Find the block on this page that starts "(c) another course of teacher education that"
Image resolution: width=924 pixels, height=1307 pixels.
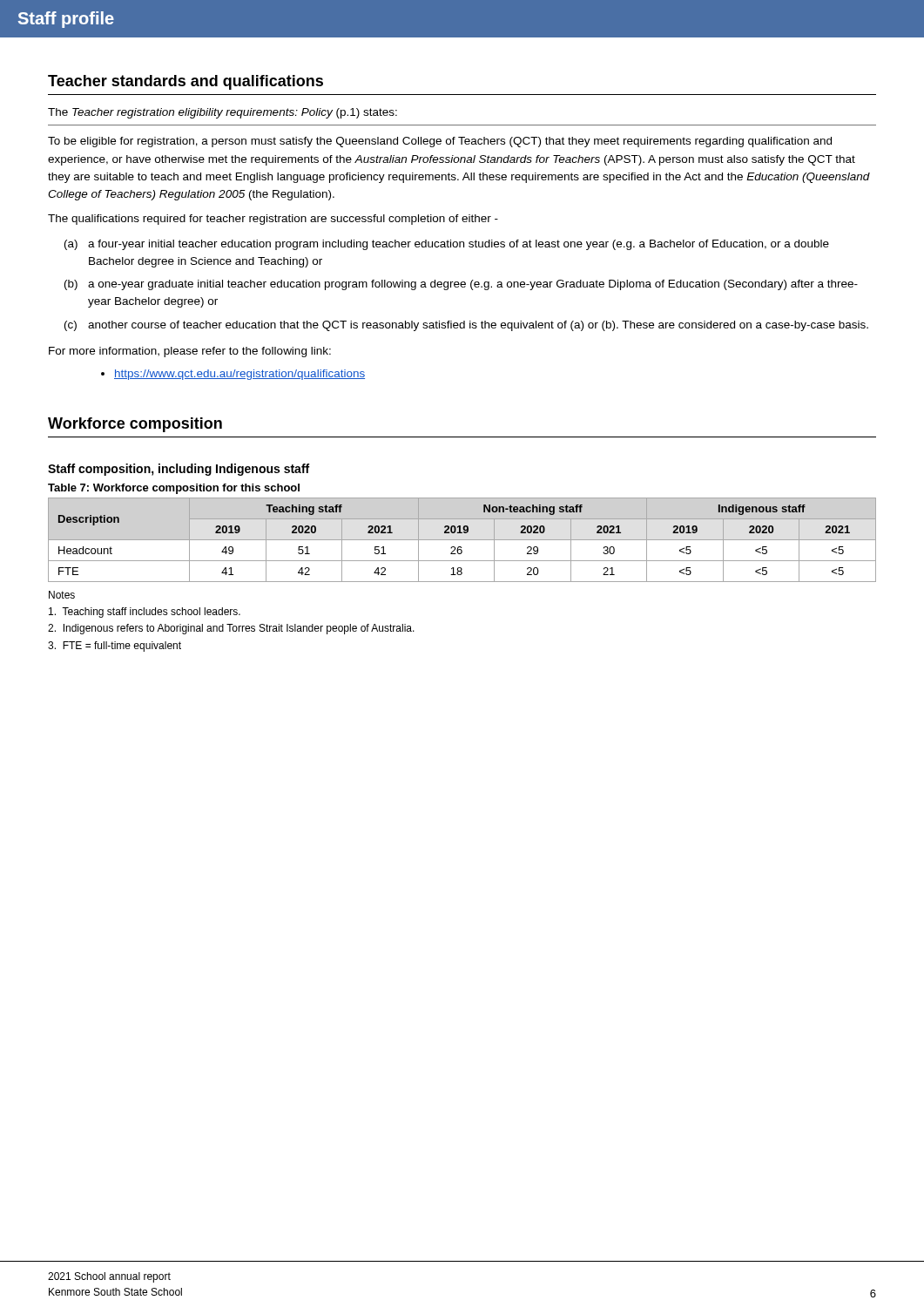462,325
